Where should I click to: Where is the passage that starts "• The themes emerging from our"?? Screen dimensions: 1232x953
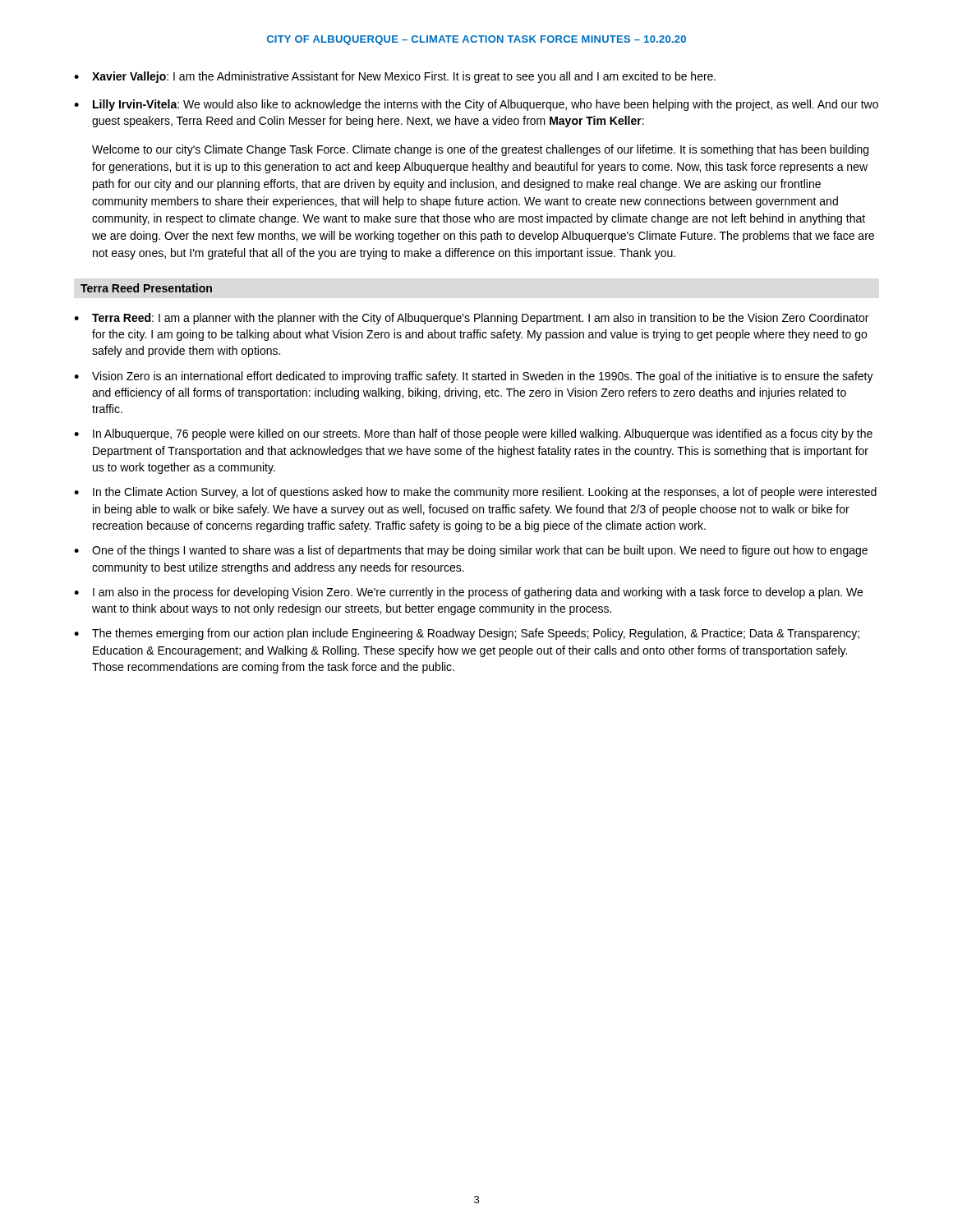[476, 650]
